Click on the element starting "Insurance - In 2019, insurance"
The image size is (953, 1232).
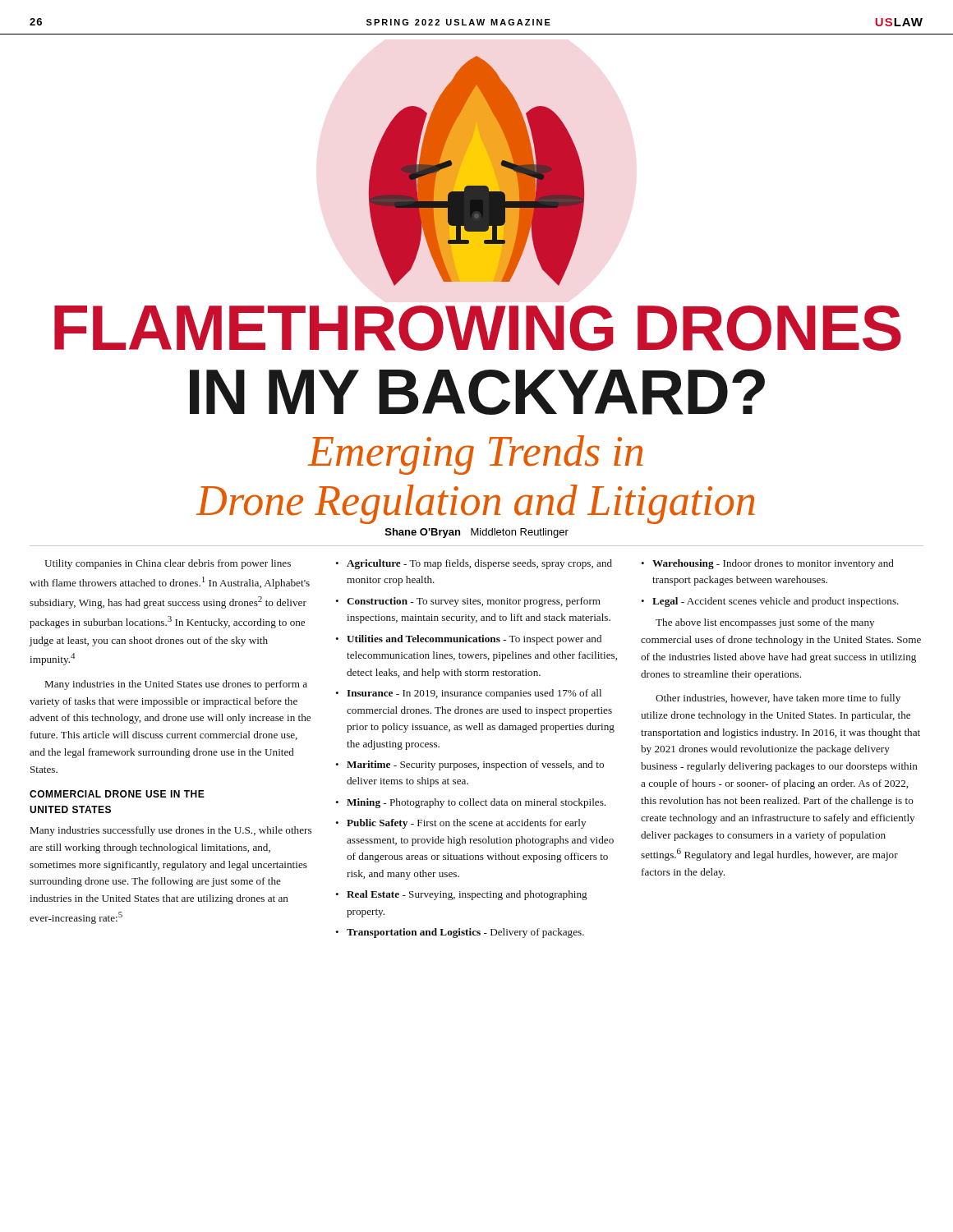click(481, 718)
